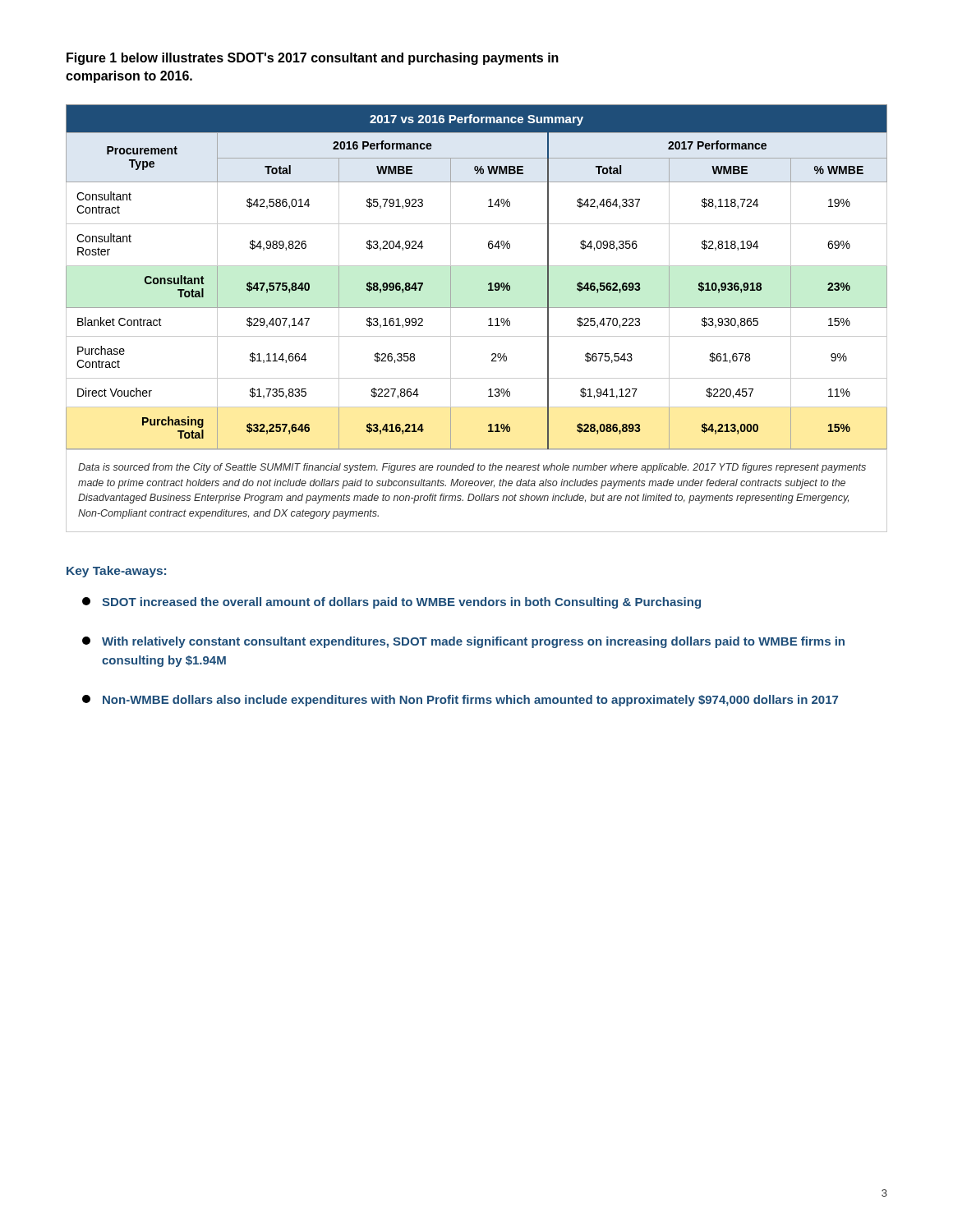953x1232 pixels.
Task: Select the block starting "Figure 1 below"
Action: pyautogui.click(x=312, y=67)
